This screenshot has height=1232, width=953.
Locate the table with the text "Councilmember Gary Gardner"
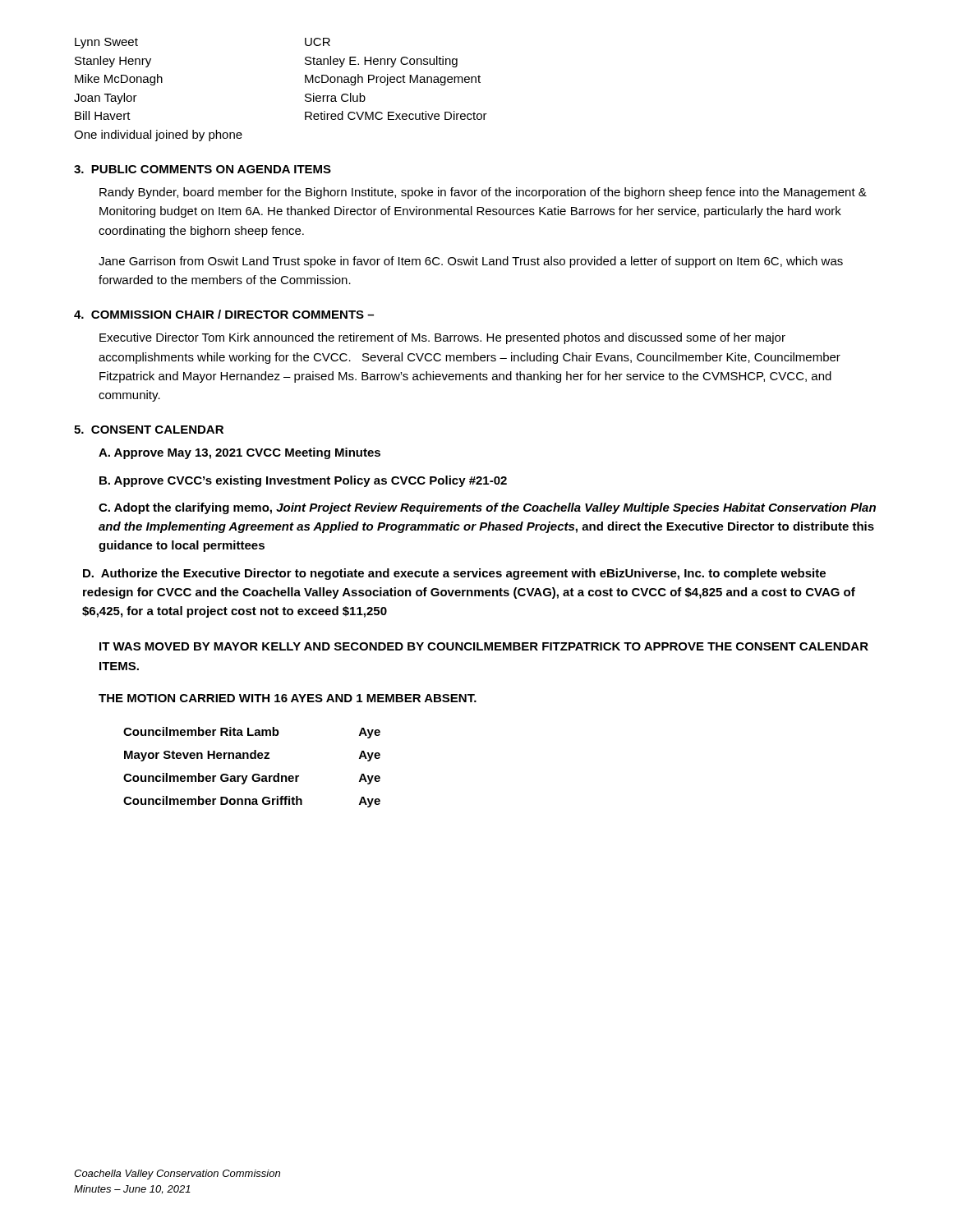point(476,766)
